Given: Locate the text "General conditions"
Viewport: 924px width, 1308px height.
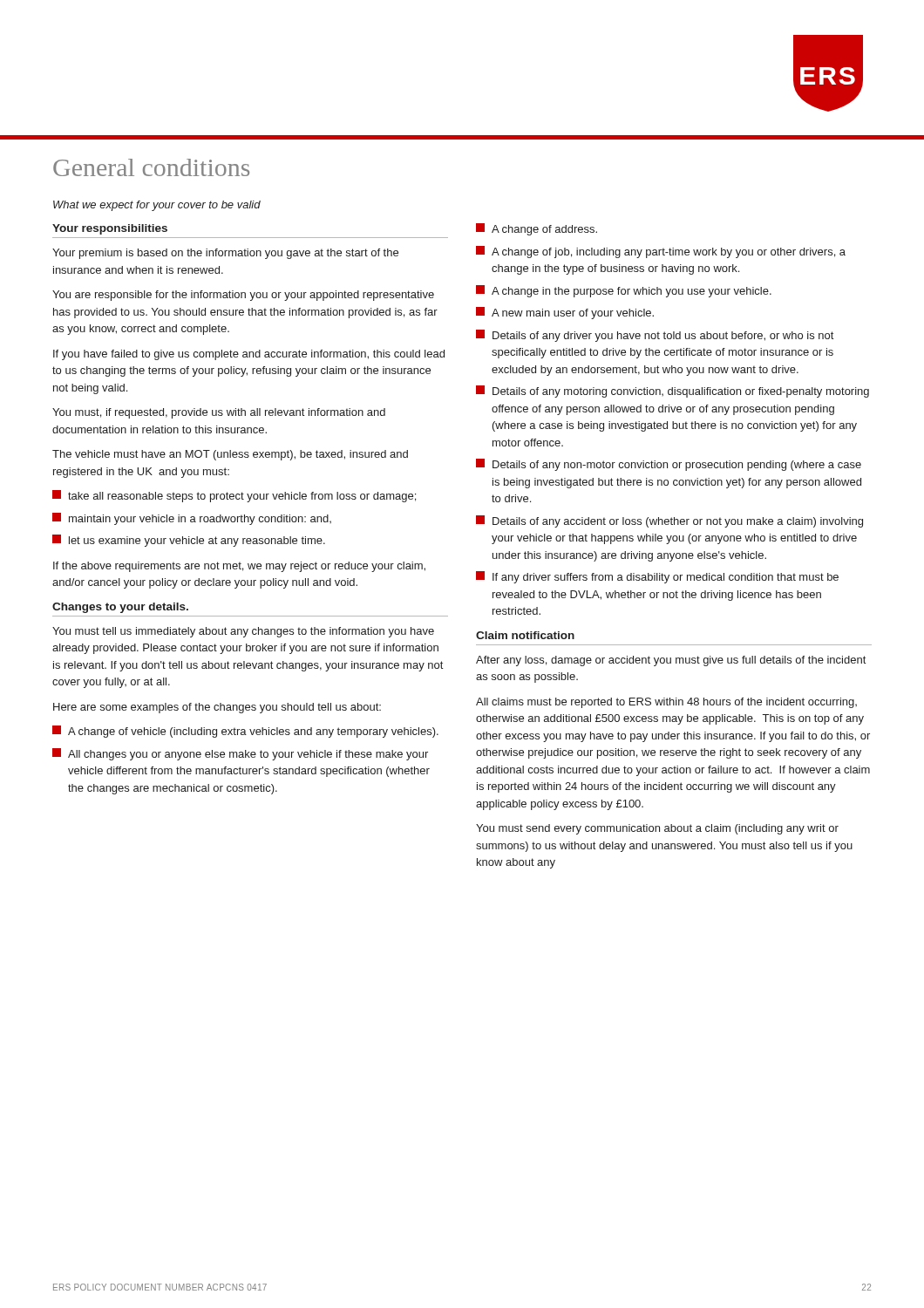Looking at the screenshot, I should click(x=151, y=167).
